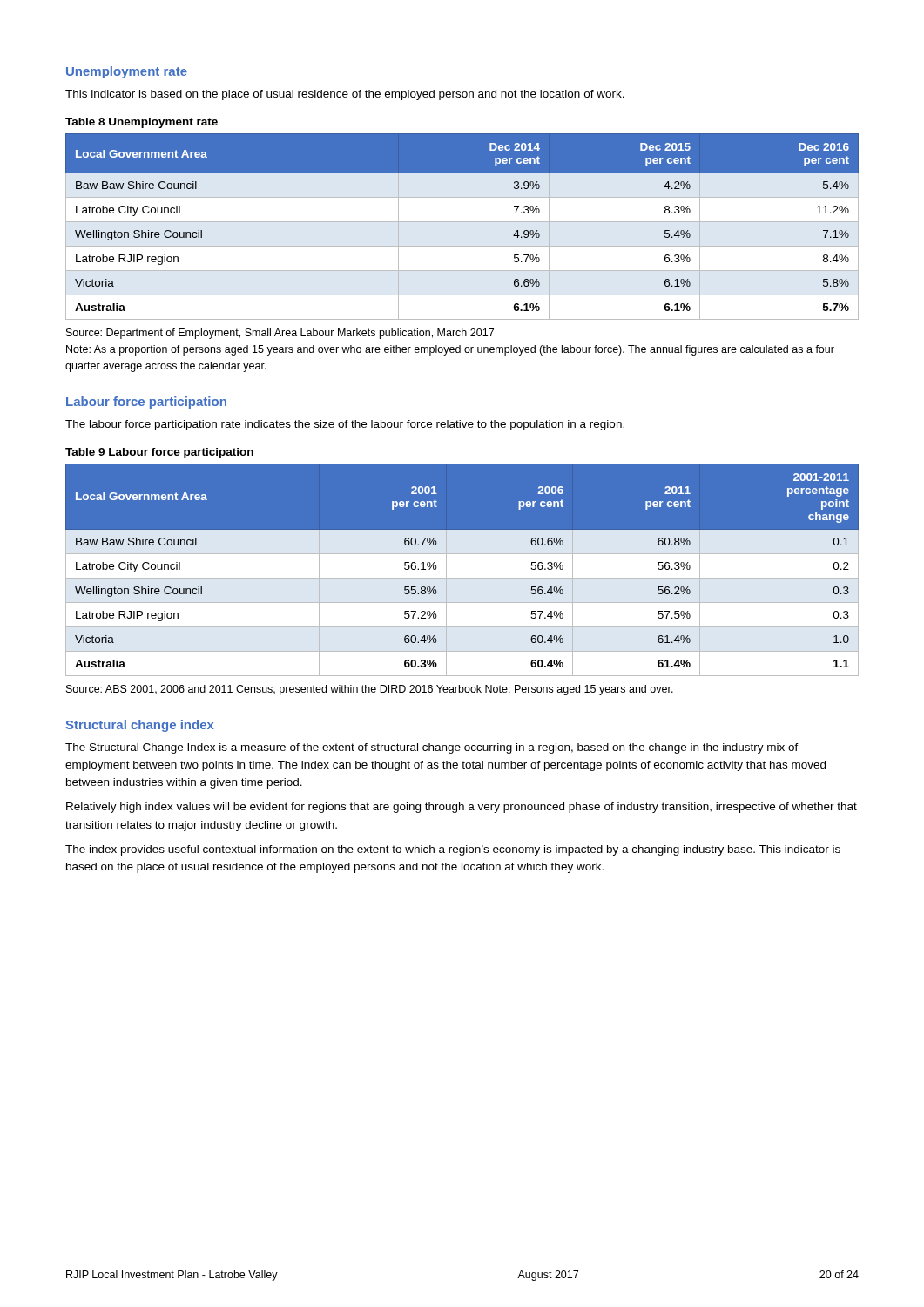The width and height of the screenshot is (924, 1307).
Task: Click on the text block that reads "The index provides useful contextual information on"
Action: (x=453, y=858)
